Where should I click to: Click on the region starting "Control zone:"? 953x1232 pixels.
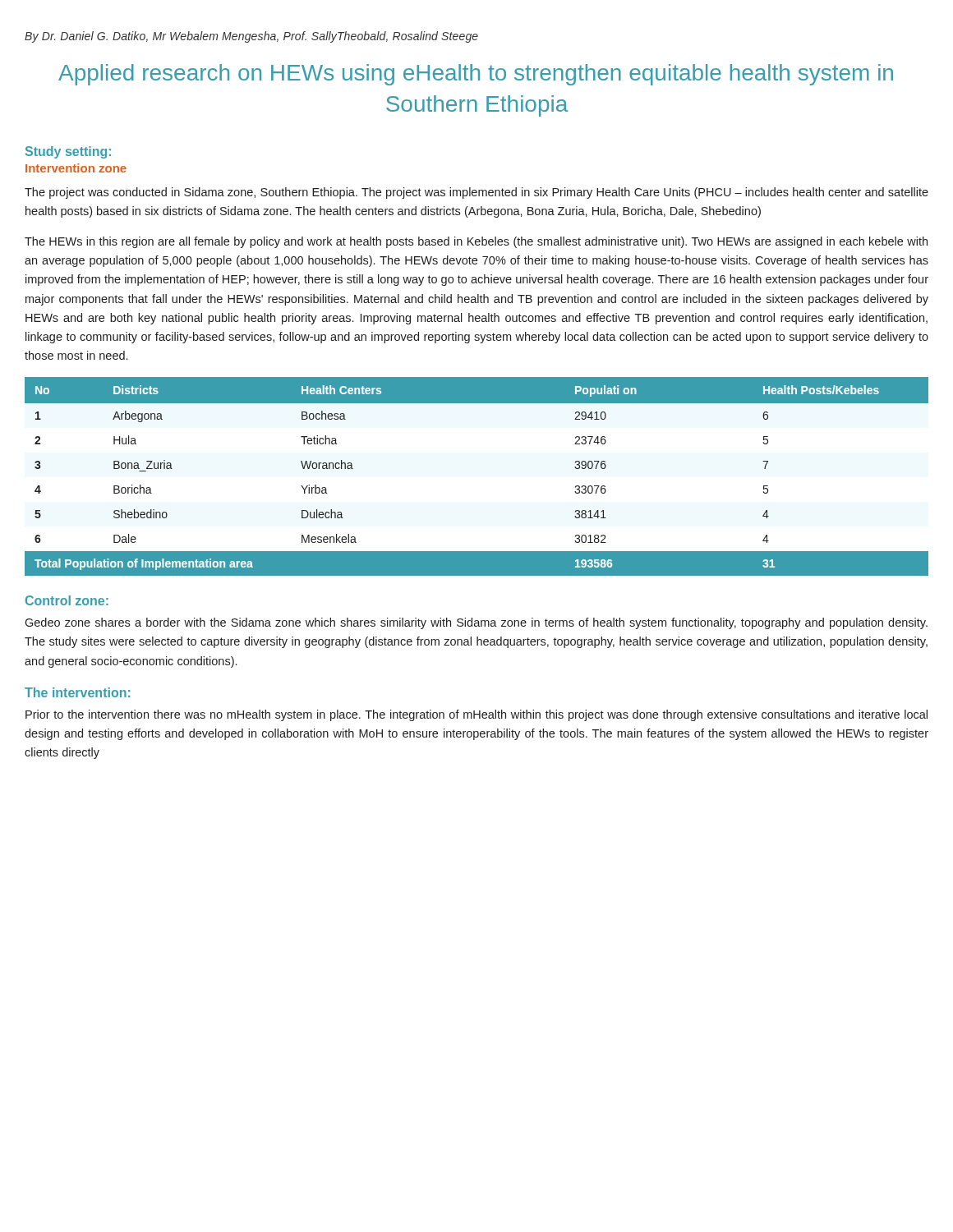tap(67, 601)
